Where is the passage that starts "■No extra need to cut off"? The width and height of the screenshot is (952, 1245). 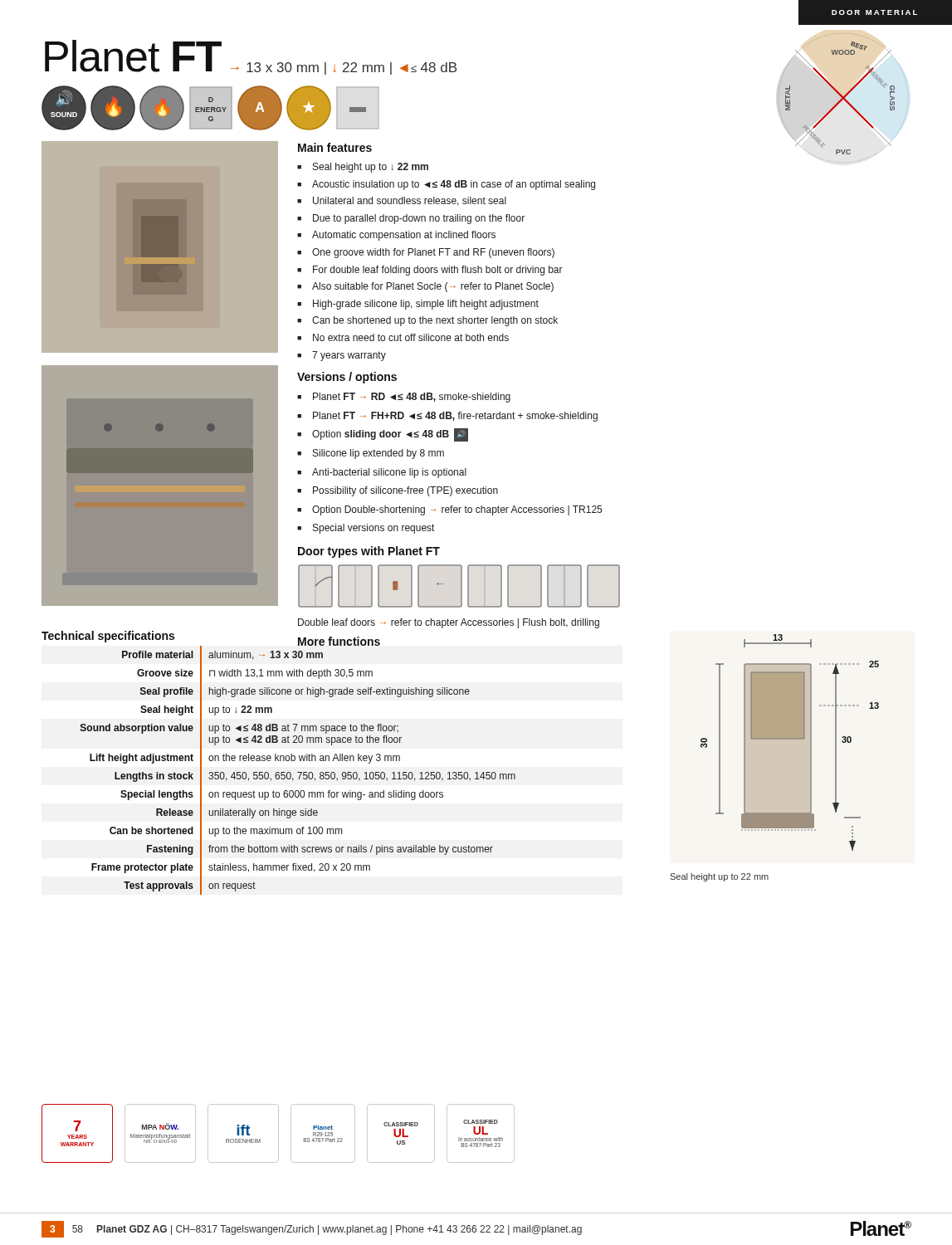point(403,338)
